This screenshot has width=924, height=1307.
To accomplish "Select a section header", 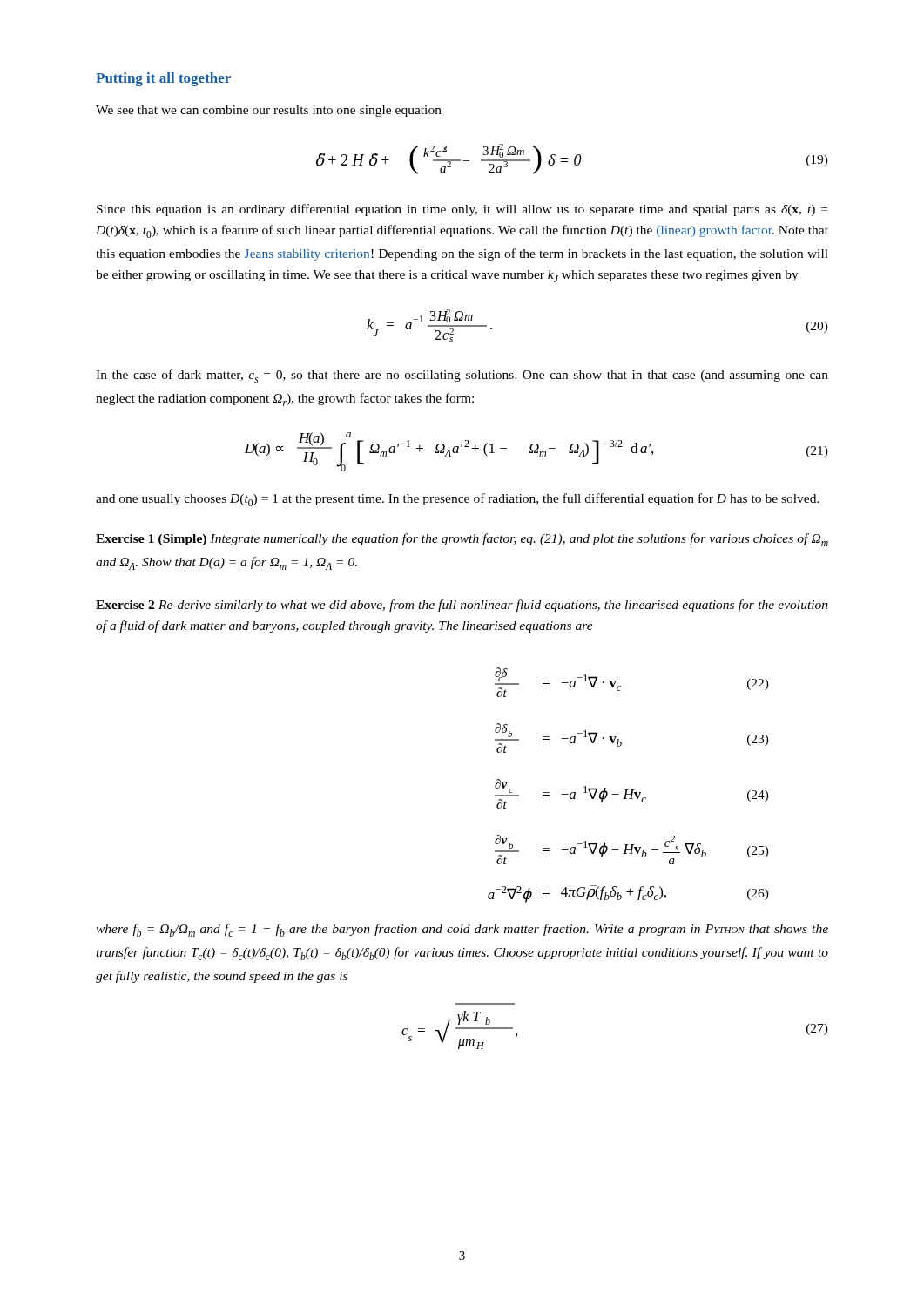I will tap(163, 78).
